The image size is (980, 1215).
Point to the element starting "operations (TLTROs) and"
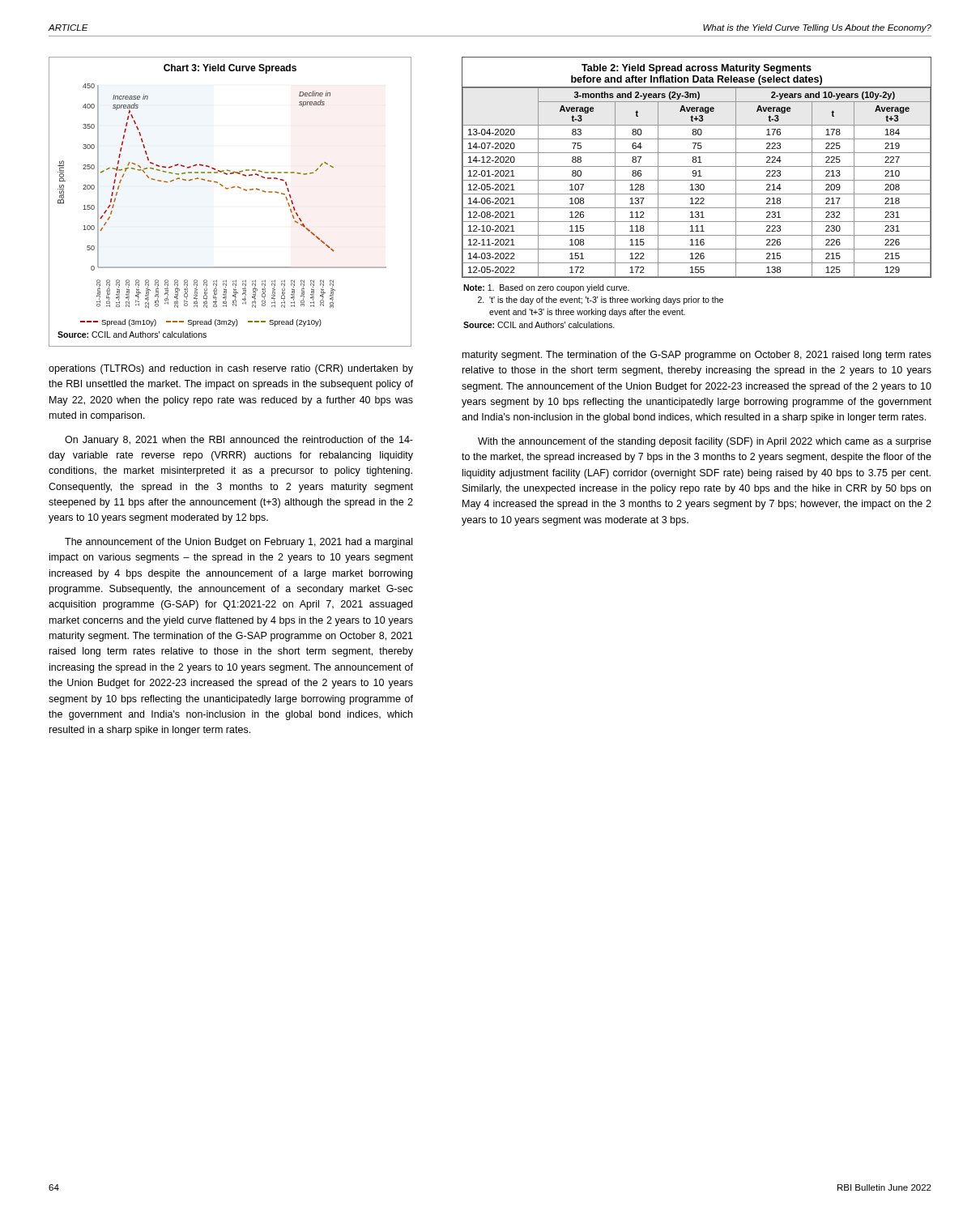coord(231,392)
